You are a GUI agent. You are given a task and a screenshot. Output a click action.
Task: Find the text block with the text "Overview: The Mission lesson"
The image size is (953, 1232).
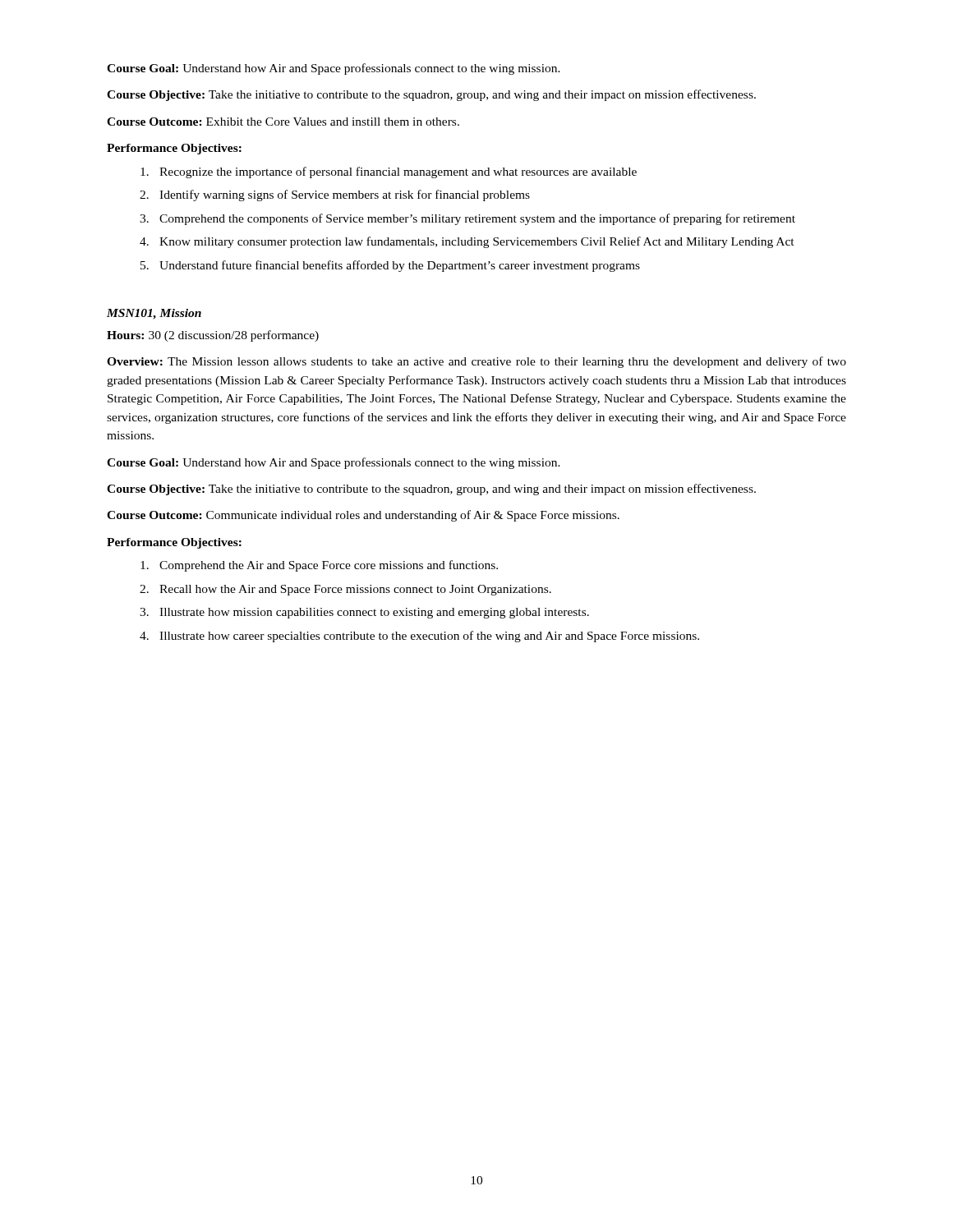tap(476, 398)
